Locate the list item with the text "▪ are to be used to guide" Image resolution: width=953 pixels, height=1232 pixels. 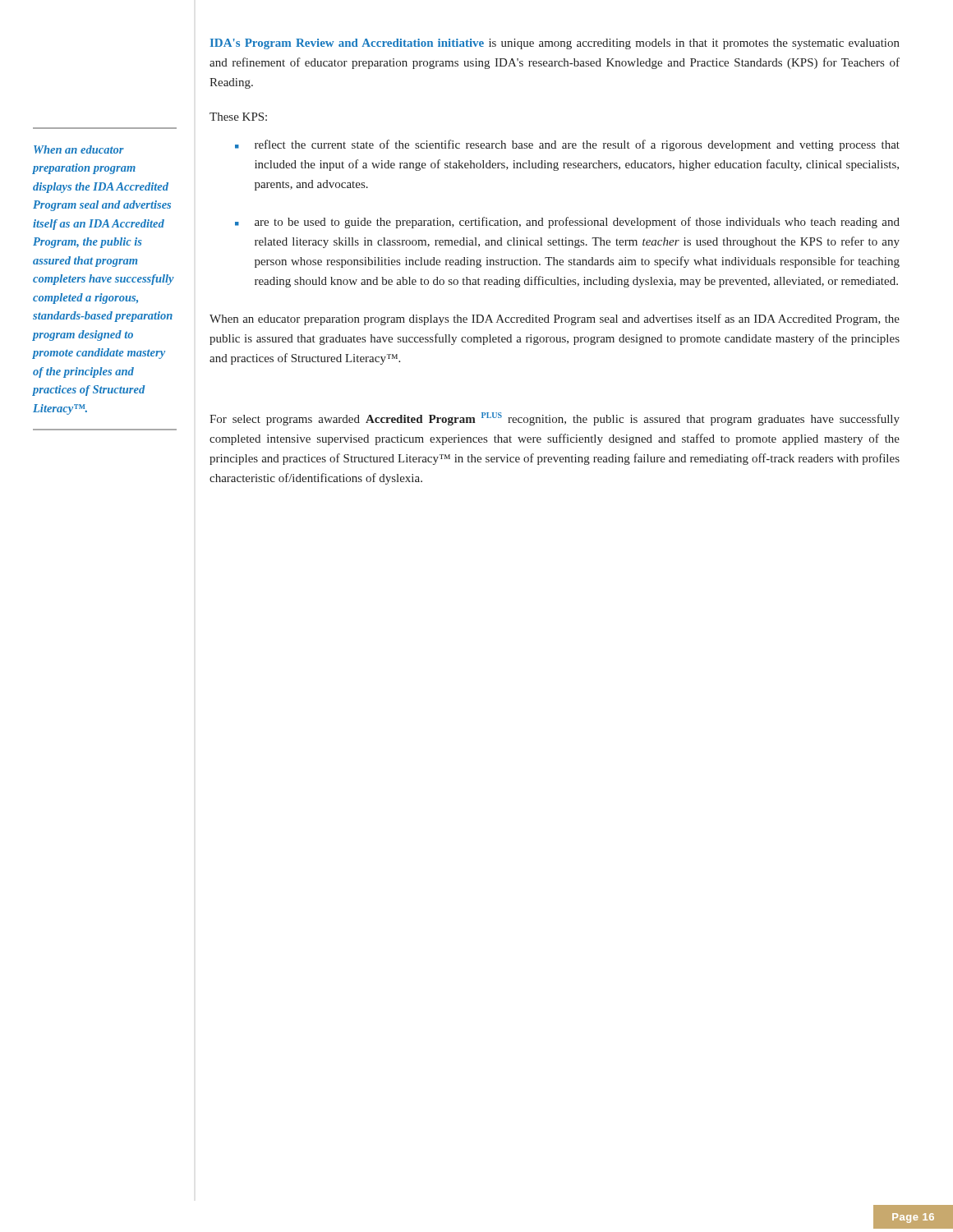[x=567, y=251]
